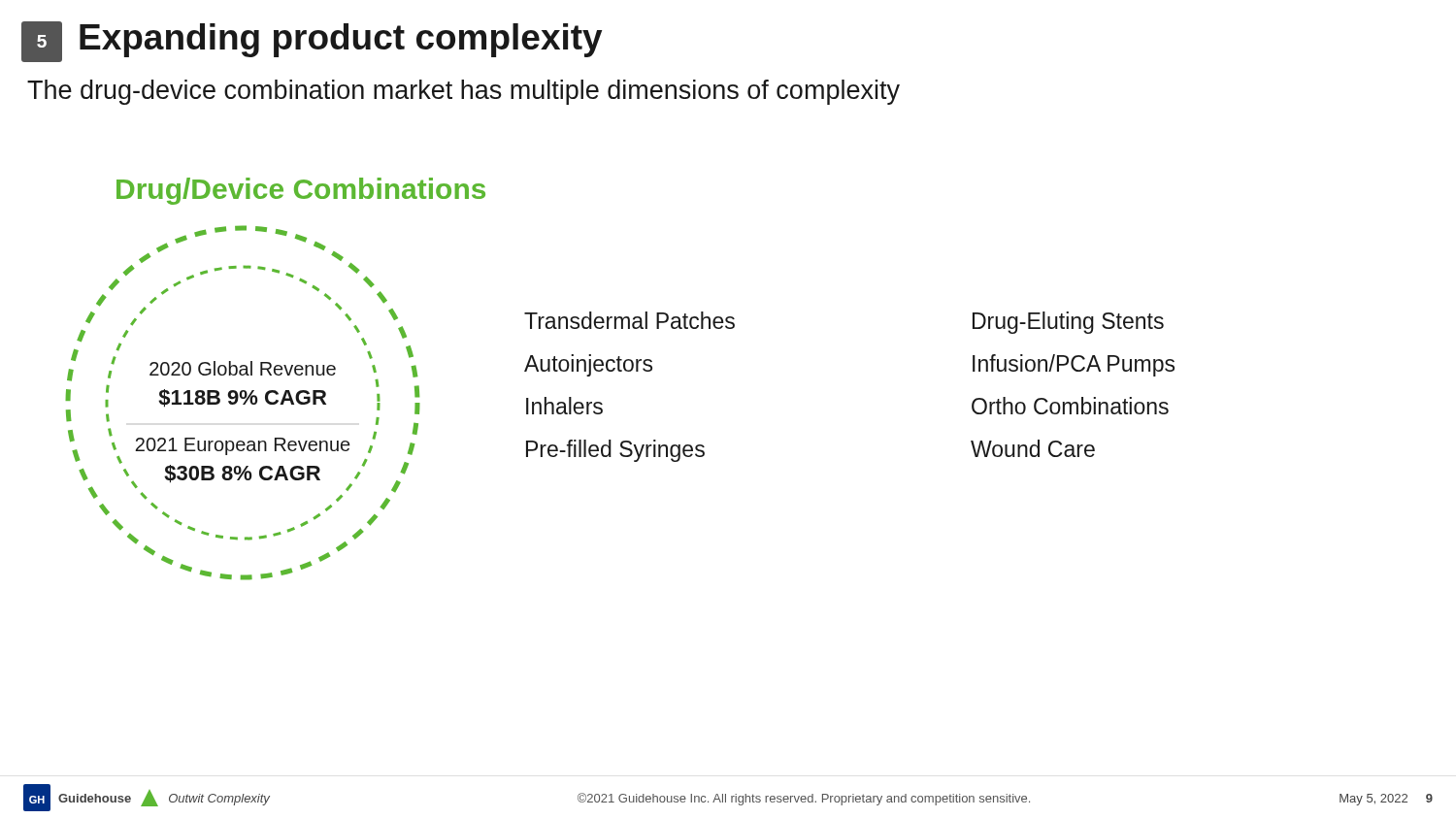The height and width of the screenshot is (819, 1456).
Task: Click where it says "Infusion/PCA Pumps"
Action: pos(1073,364)
